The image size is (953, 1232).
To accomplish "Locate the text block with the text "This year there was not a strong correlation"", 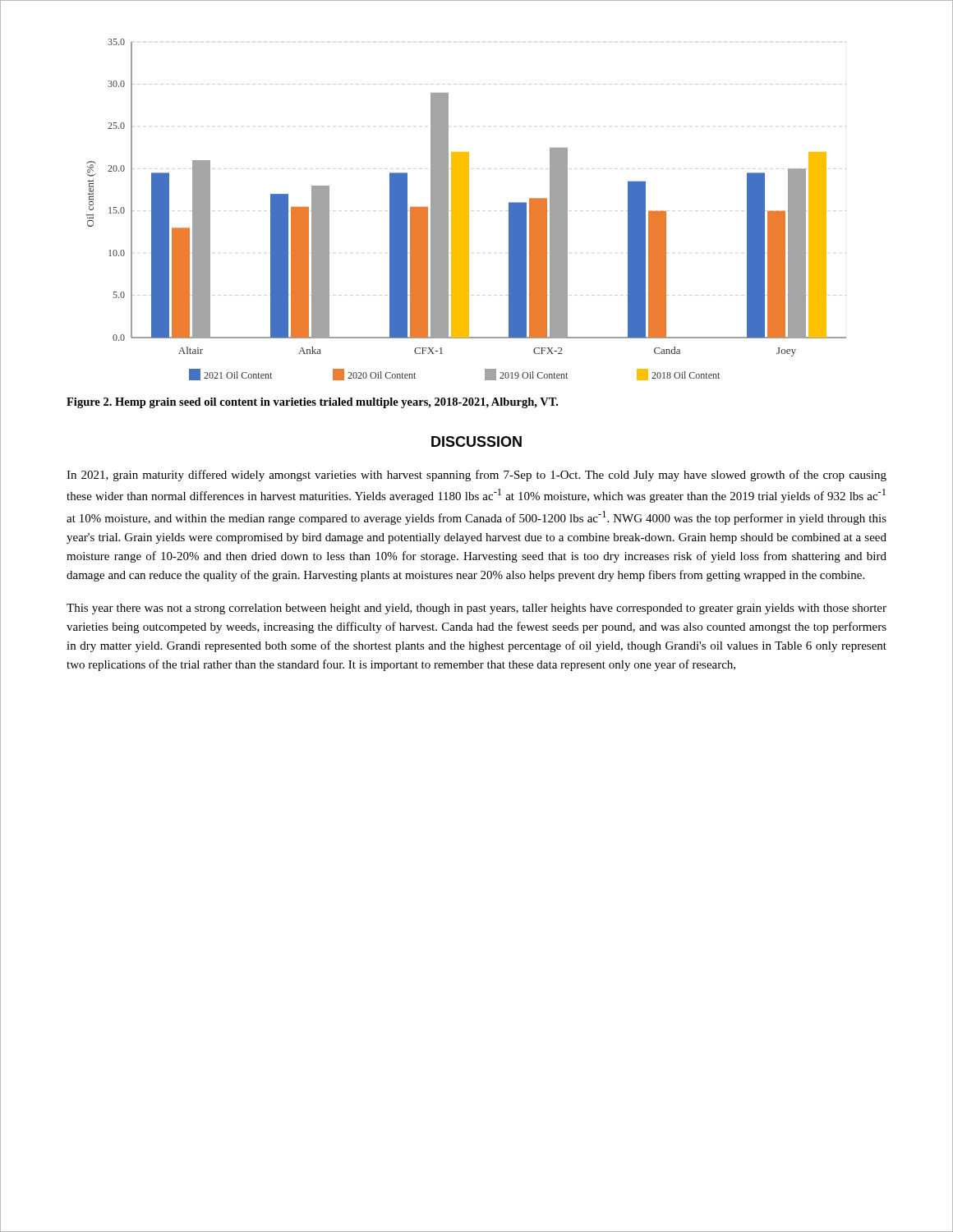I will coord(476,636).
